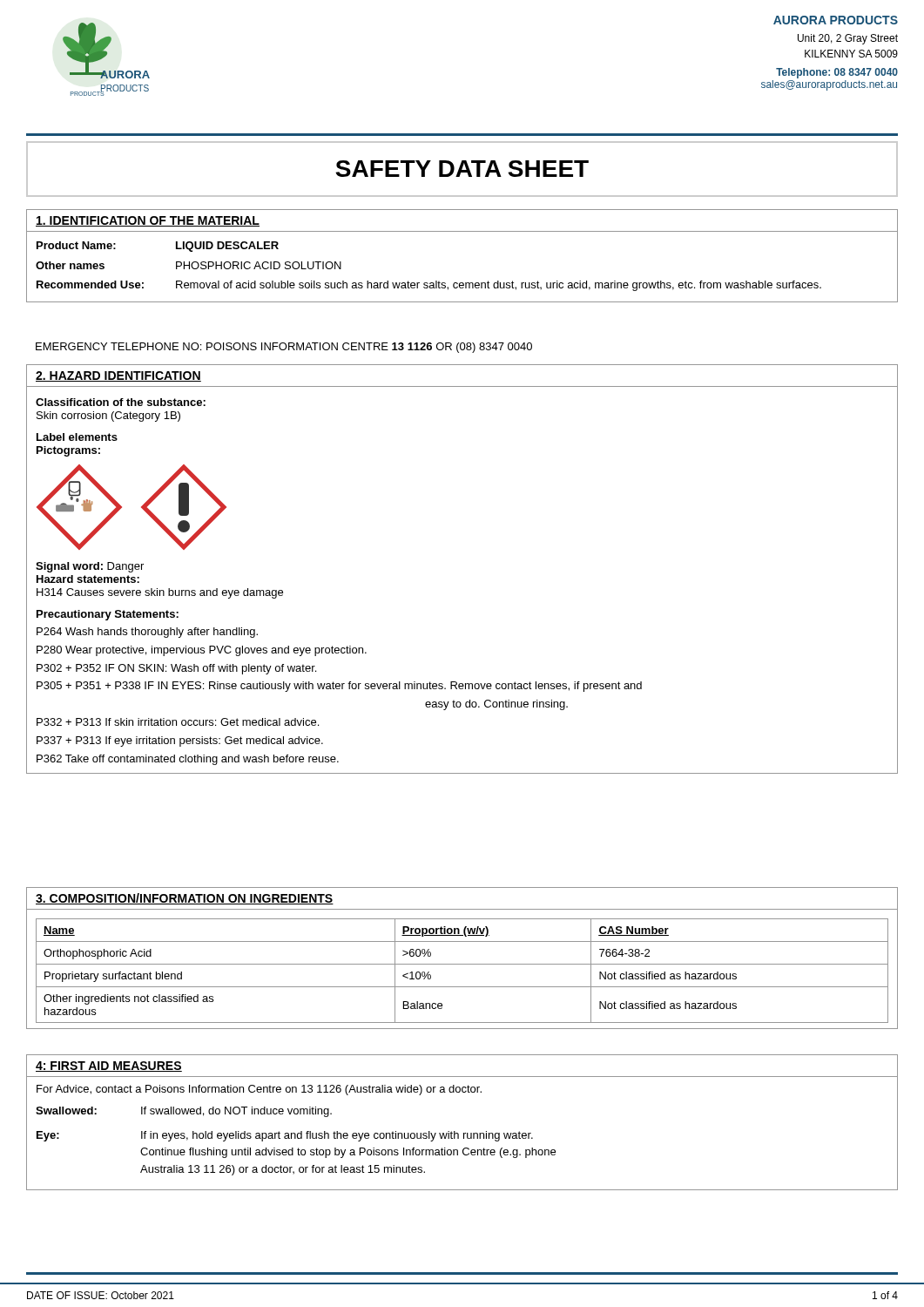Select the text block containing "Signal word: Danger"
Viewport: 924px width, 1307px height.
[160, 579]
